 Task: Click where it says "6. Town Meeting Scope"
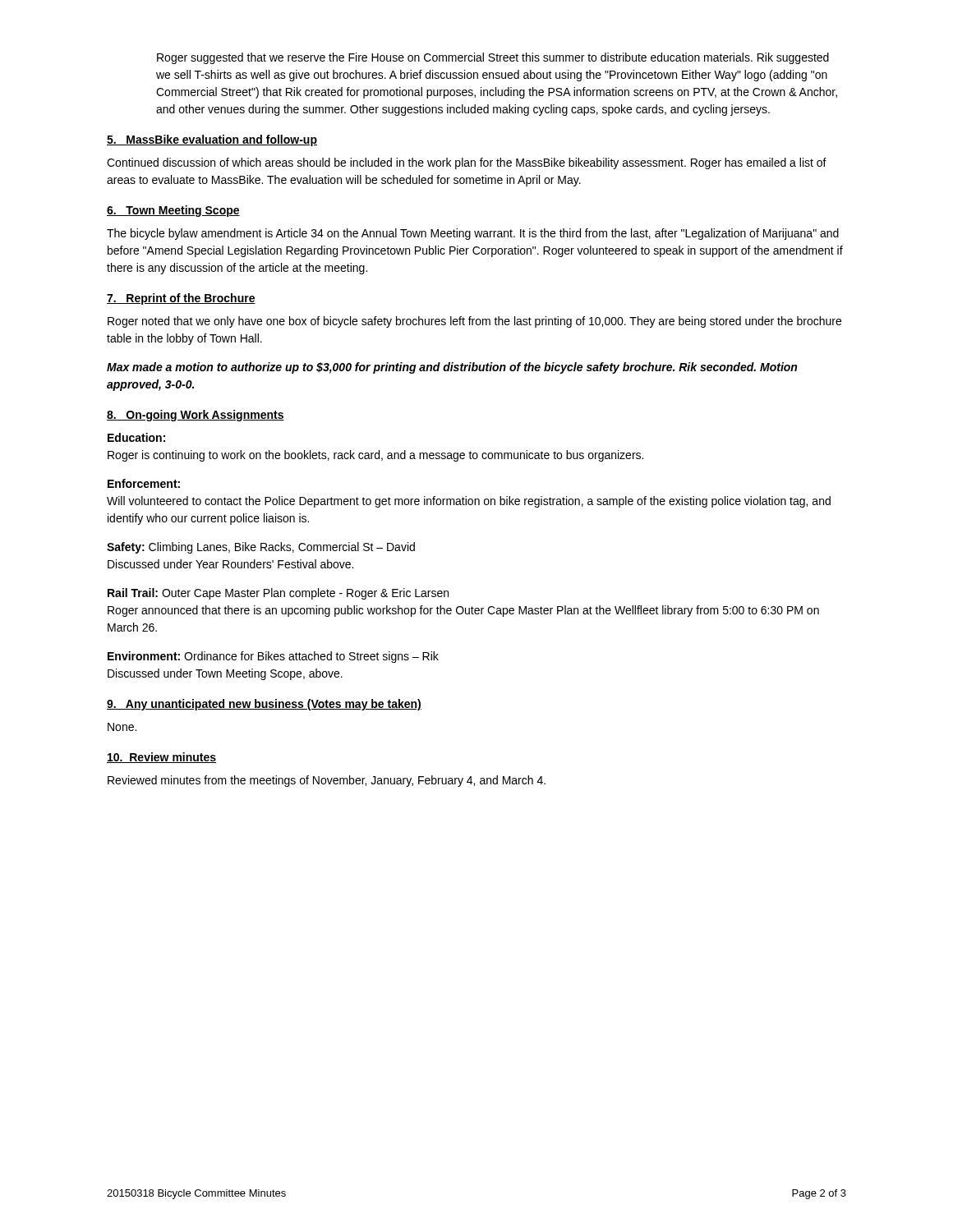[173, 210]
